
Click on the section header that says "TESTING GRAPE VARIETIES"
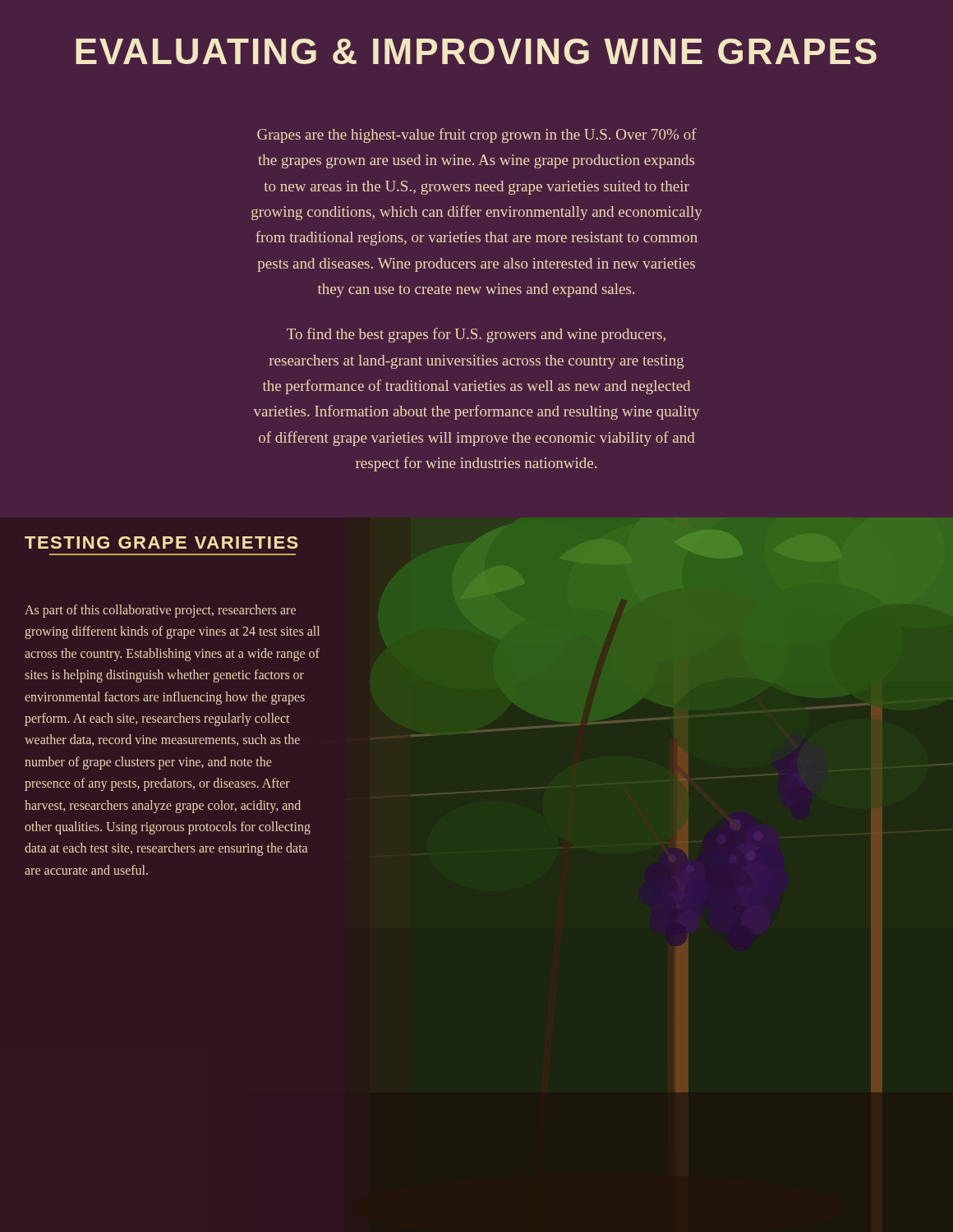tap(173, 544)
